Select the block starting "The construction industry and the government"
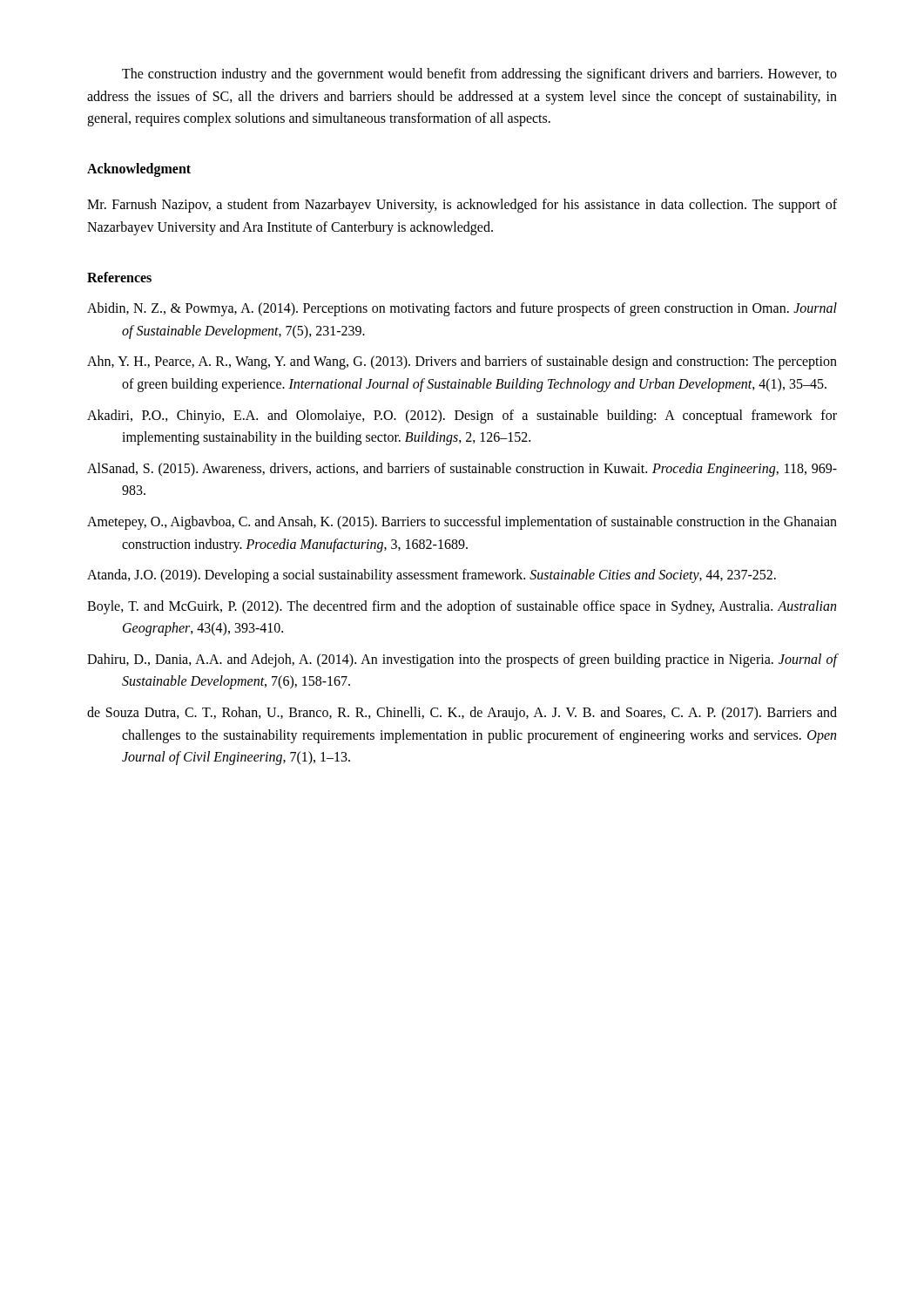This screenshot has width=924, height=1307. 462,96
